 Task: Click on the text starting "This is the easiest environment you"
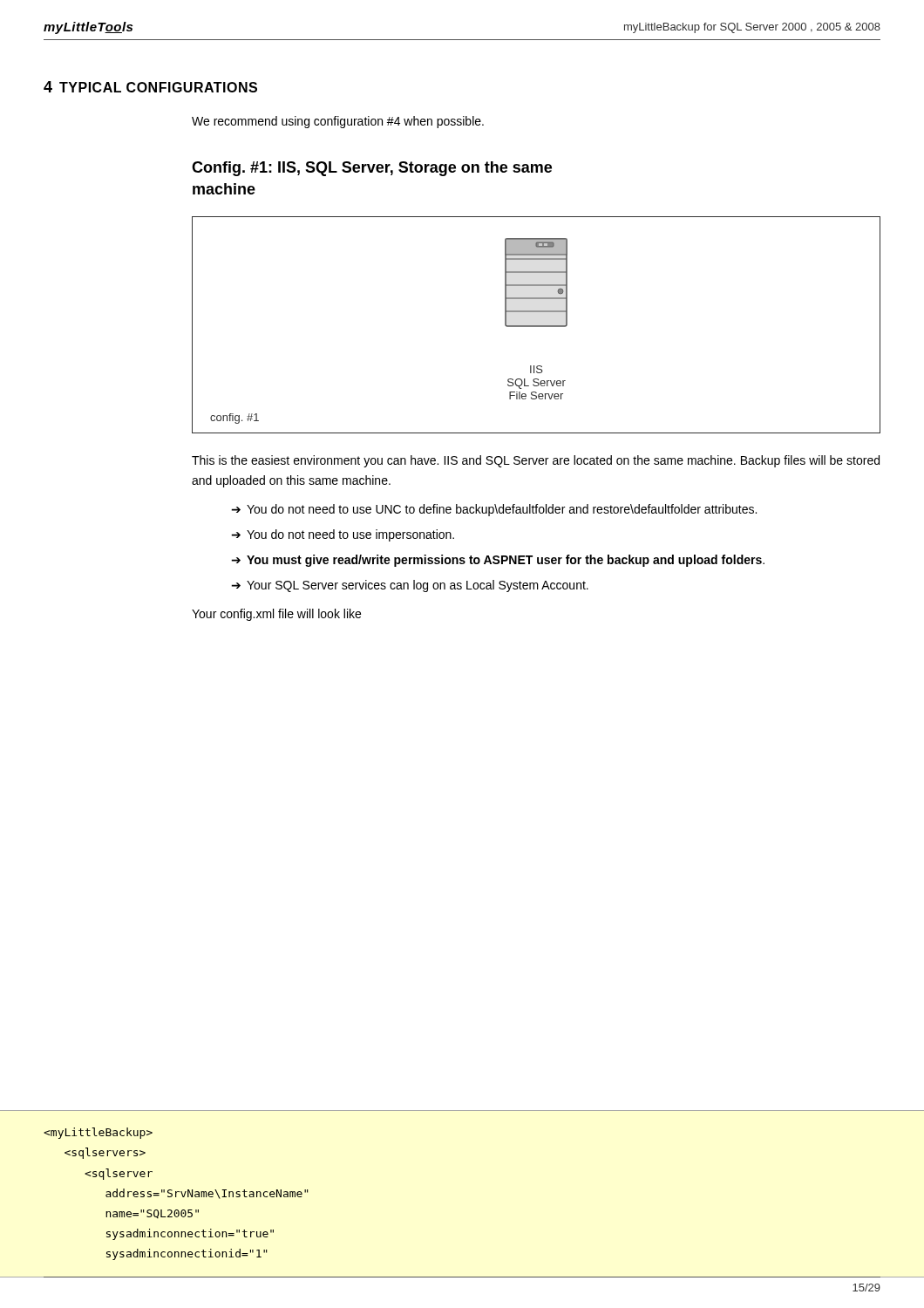tap(536, 470)
